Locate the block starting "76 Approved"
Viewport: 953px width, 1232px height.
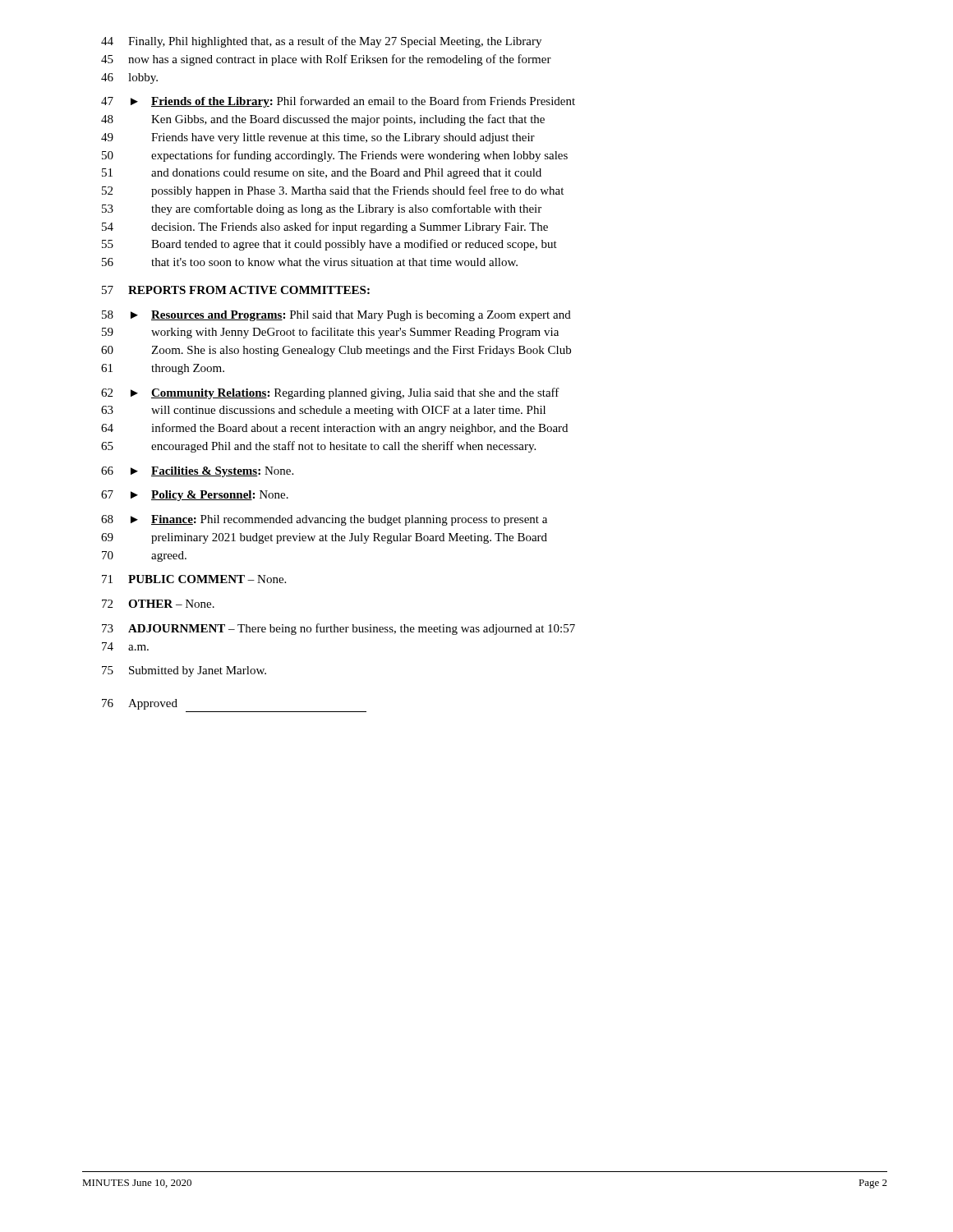(x=140, y=704)
